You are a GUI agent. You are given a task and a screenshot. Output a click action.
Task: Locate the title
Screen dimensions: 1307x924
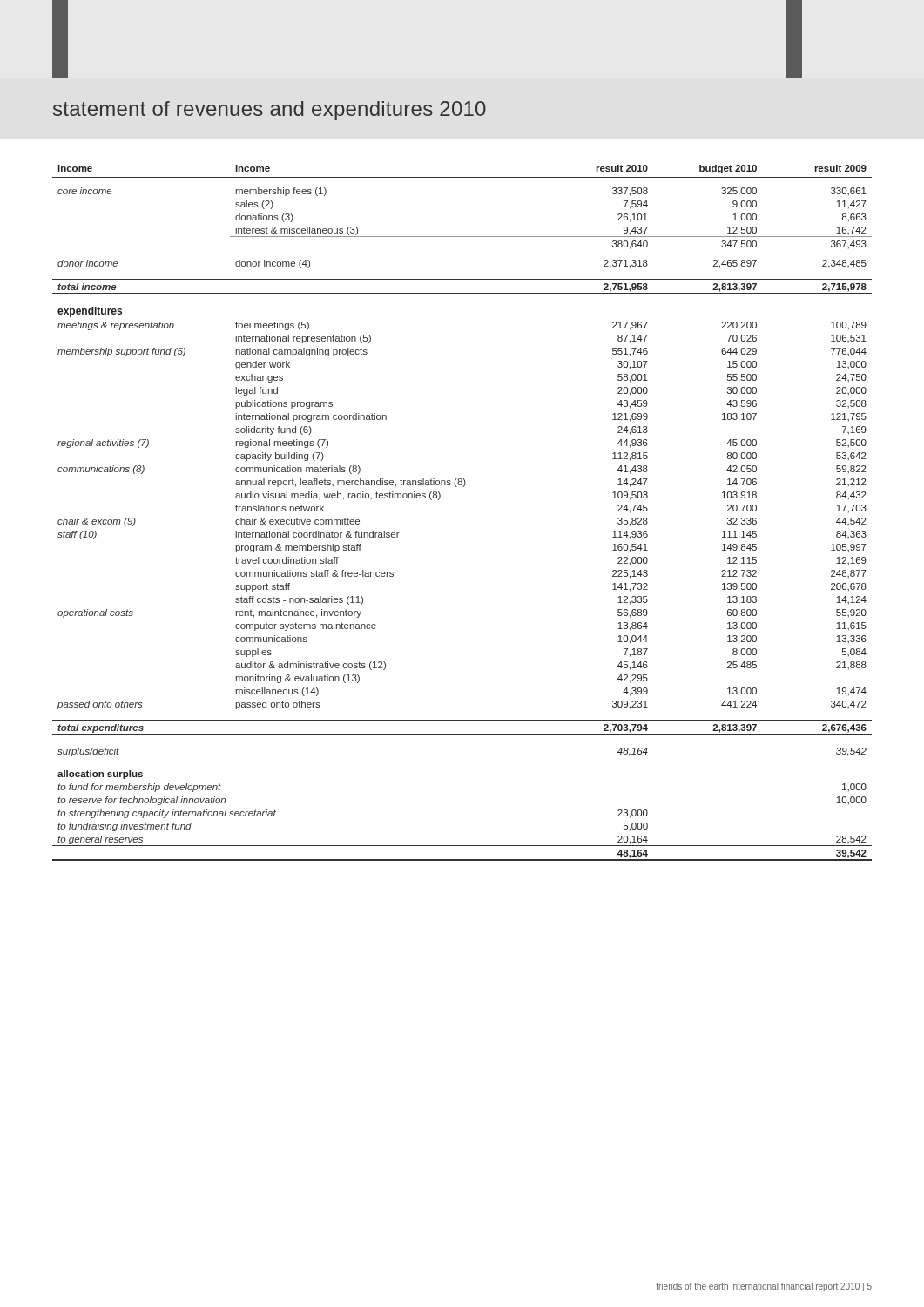click(x=269, y=108)
